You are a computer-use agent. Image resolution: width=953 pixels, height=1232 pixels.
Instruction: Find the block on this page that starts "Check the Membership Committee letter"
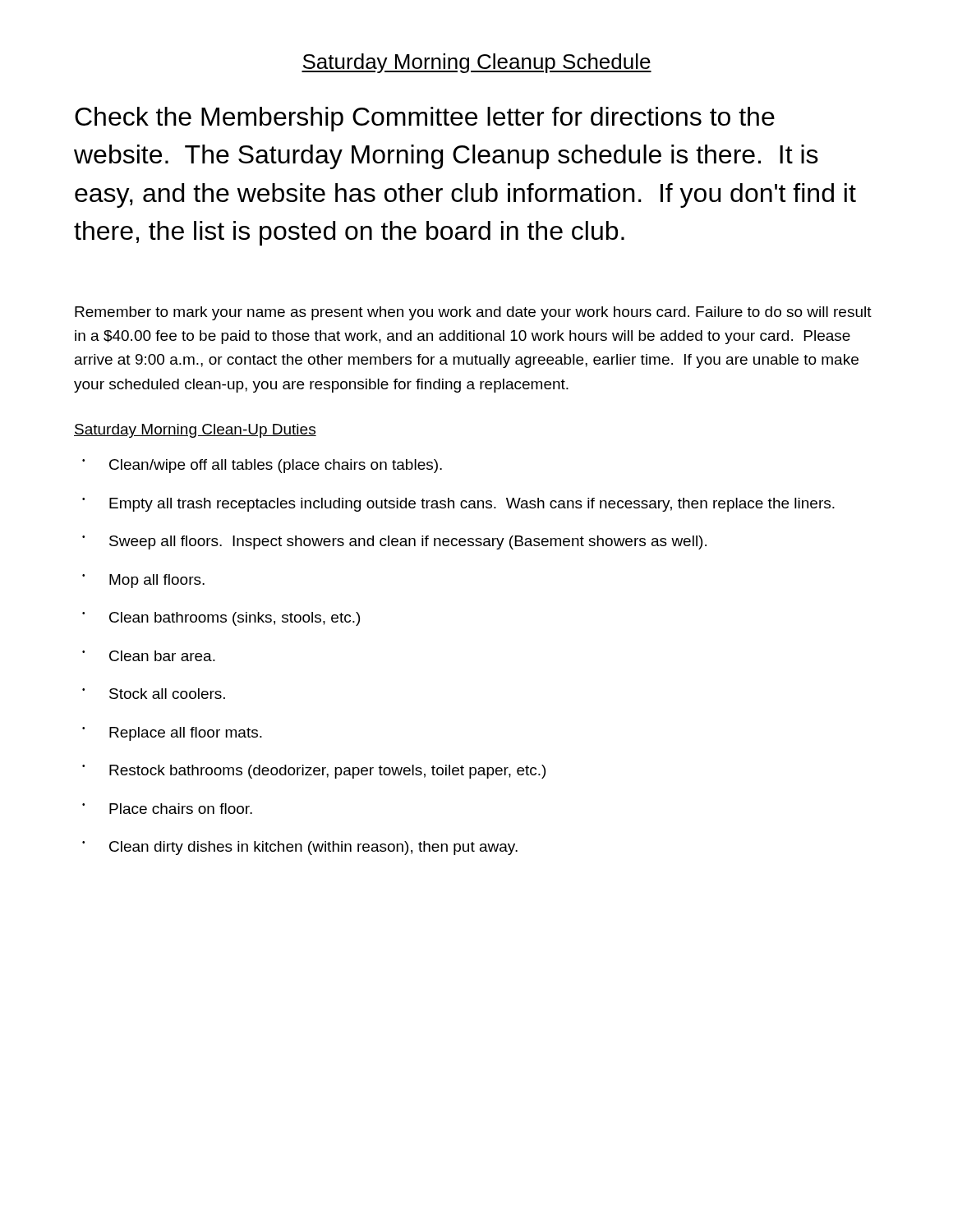(x=465, y=174)
